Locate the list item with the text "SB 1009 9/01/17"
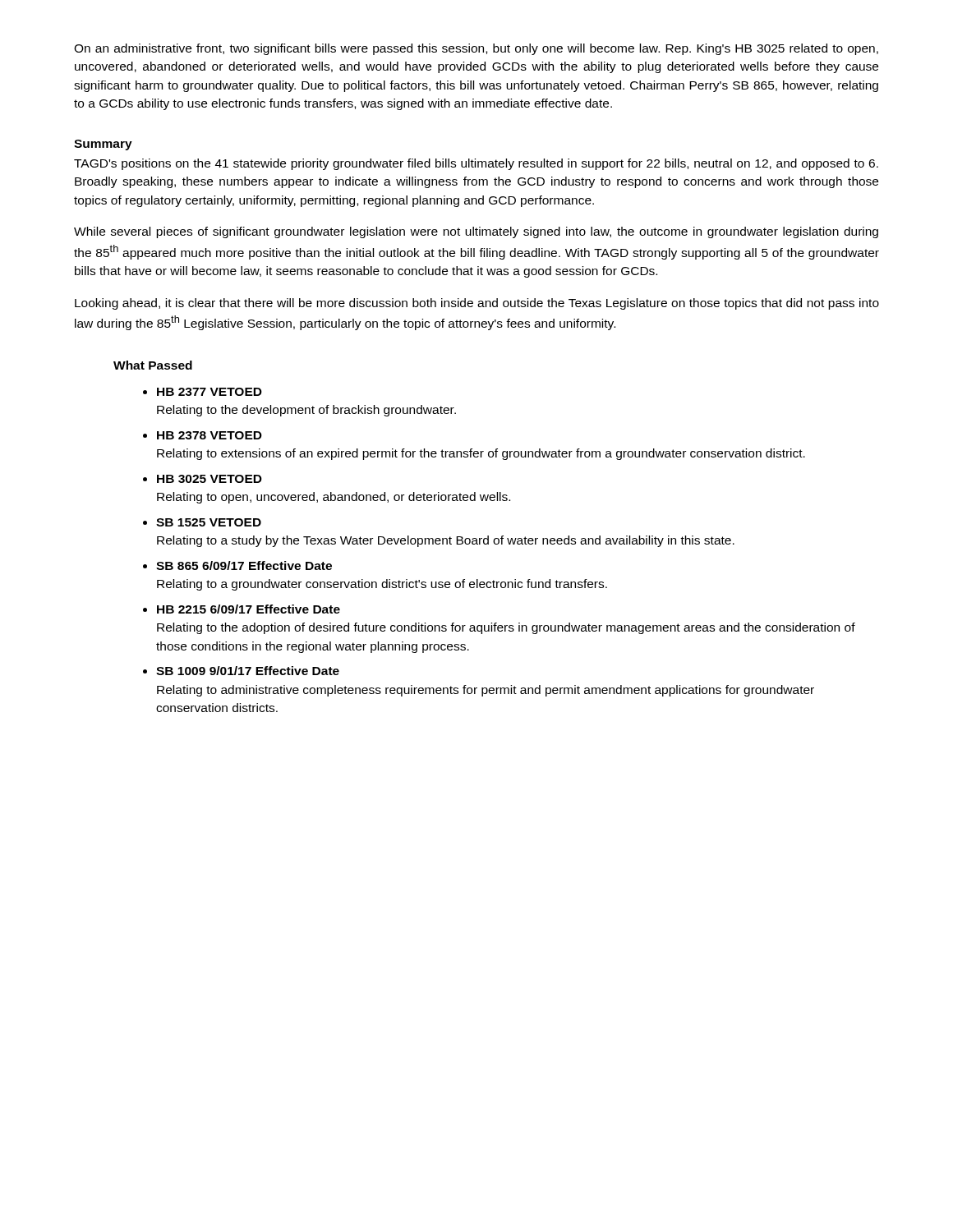This screenshot has width=953, height=1232. click(485, 689)
